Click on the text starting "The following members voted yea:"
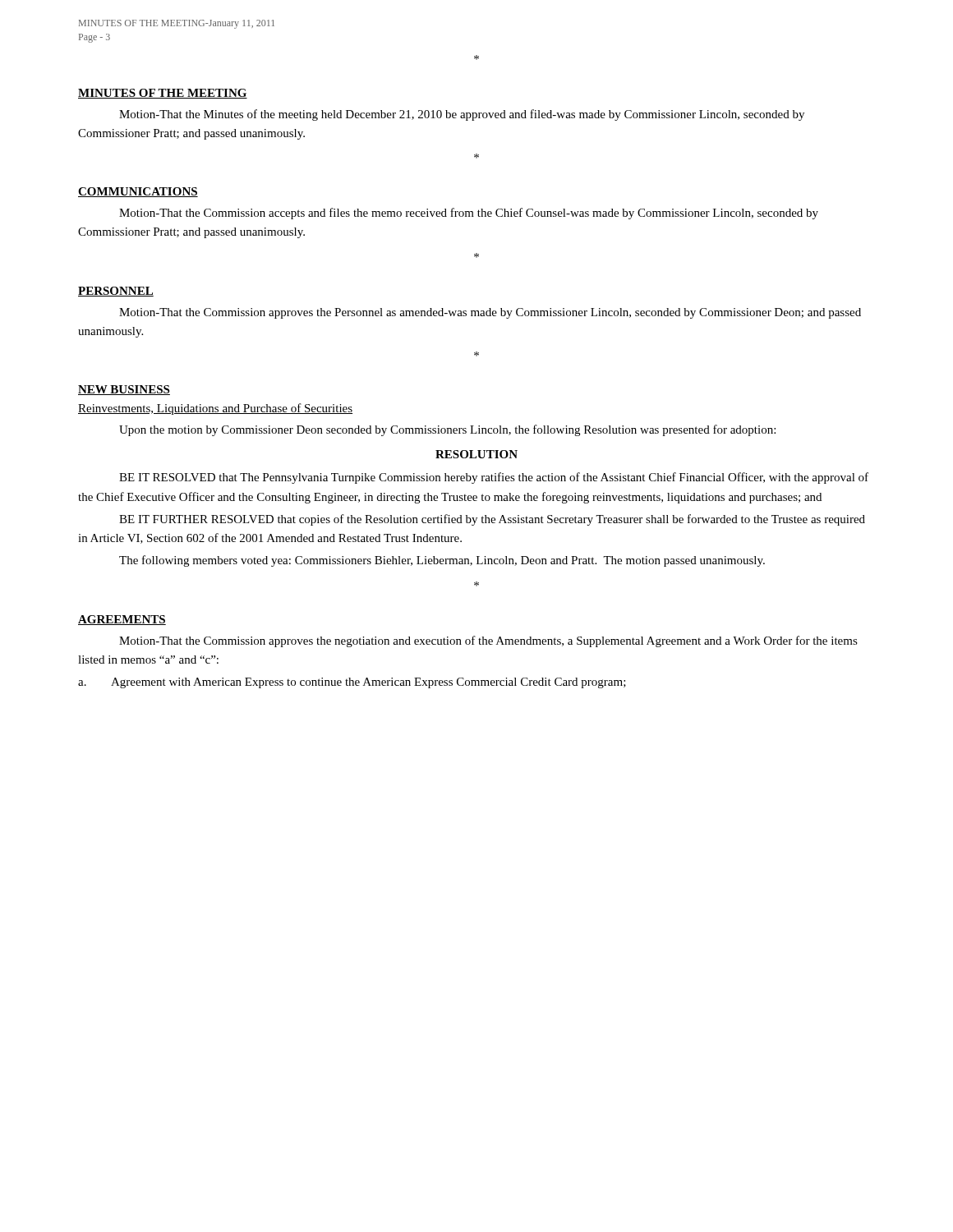The height and width of the screenshot is (1232, 953). click(442, 560)
